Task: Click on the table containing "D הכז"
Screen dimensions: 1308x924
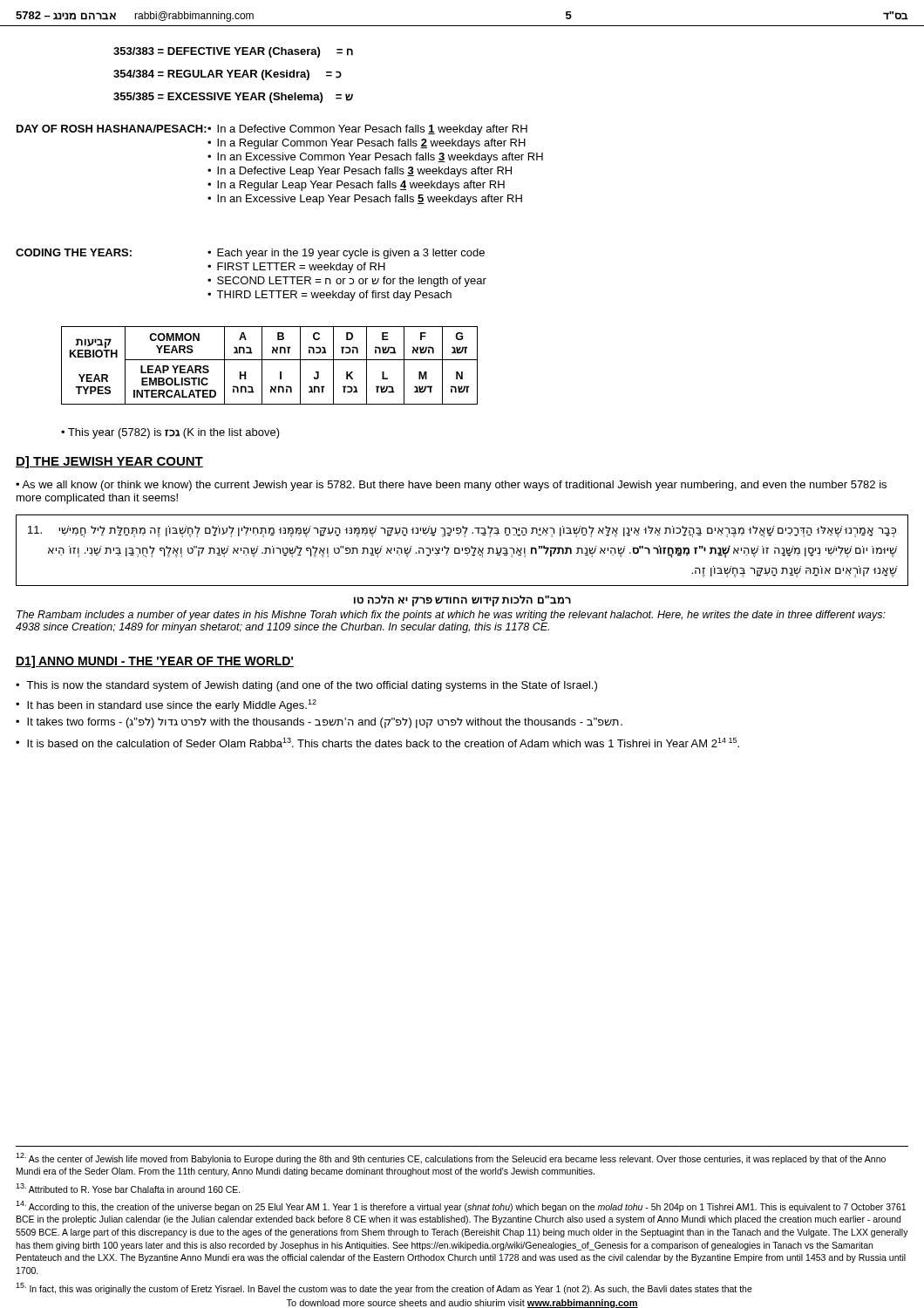Action: pos(485,365)
